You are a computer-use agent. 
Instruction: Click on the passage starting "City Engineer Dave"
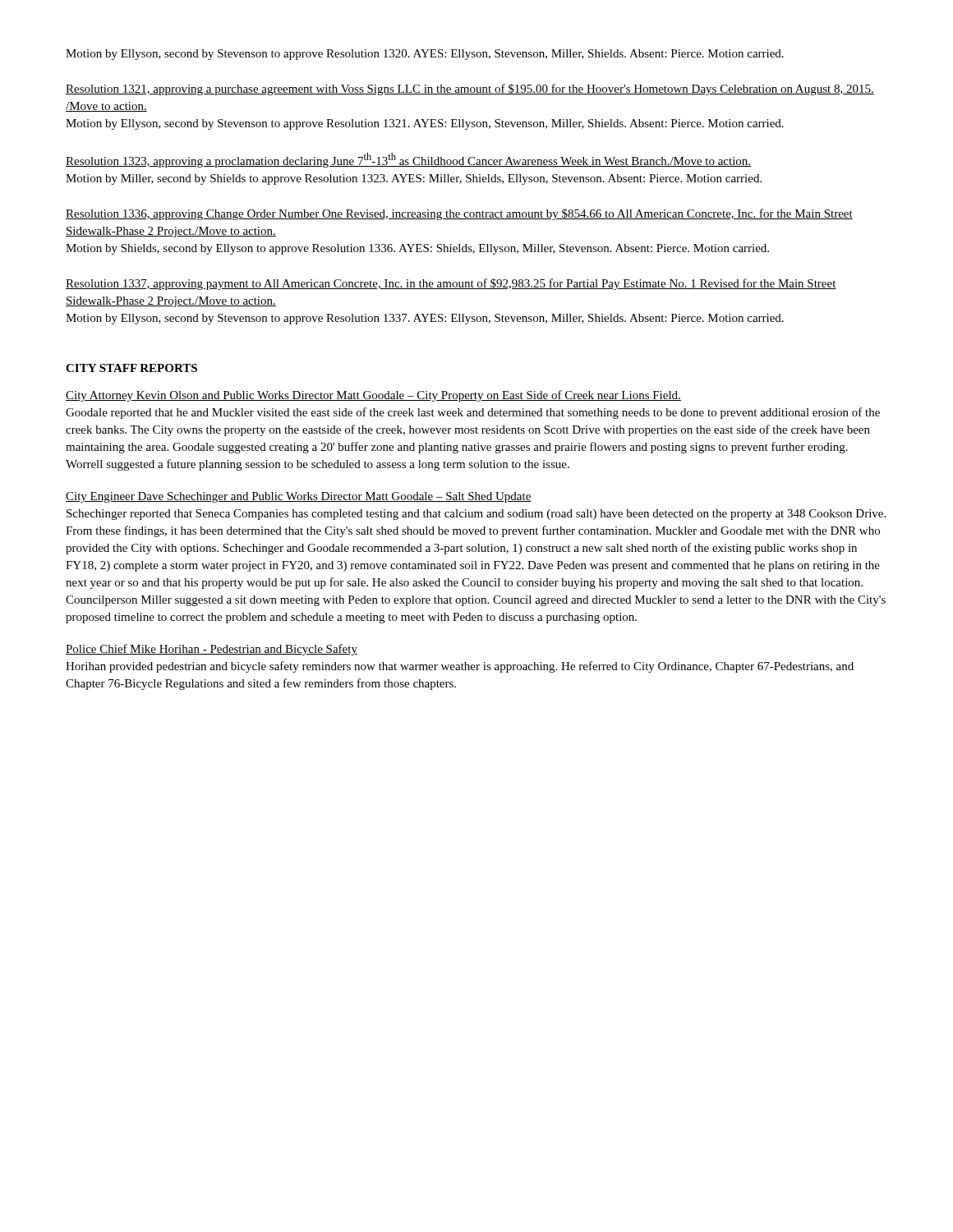pyautogui.click(x=476, y=556)
